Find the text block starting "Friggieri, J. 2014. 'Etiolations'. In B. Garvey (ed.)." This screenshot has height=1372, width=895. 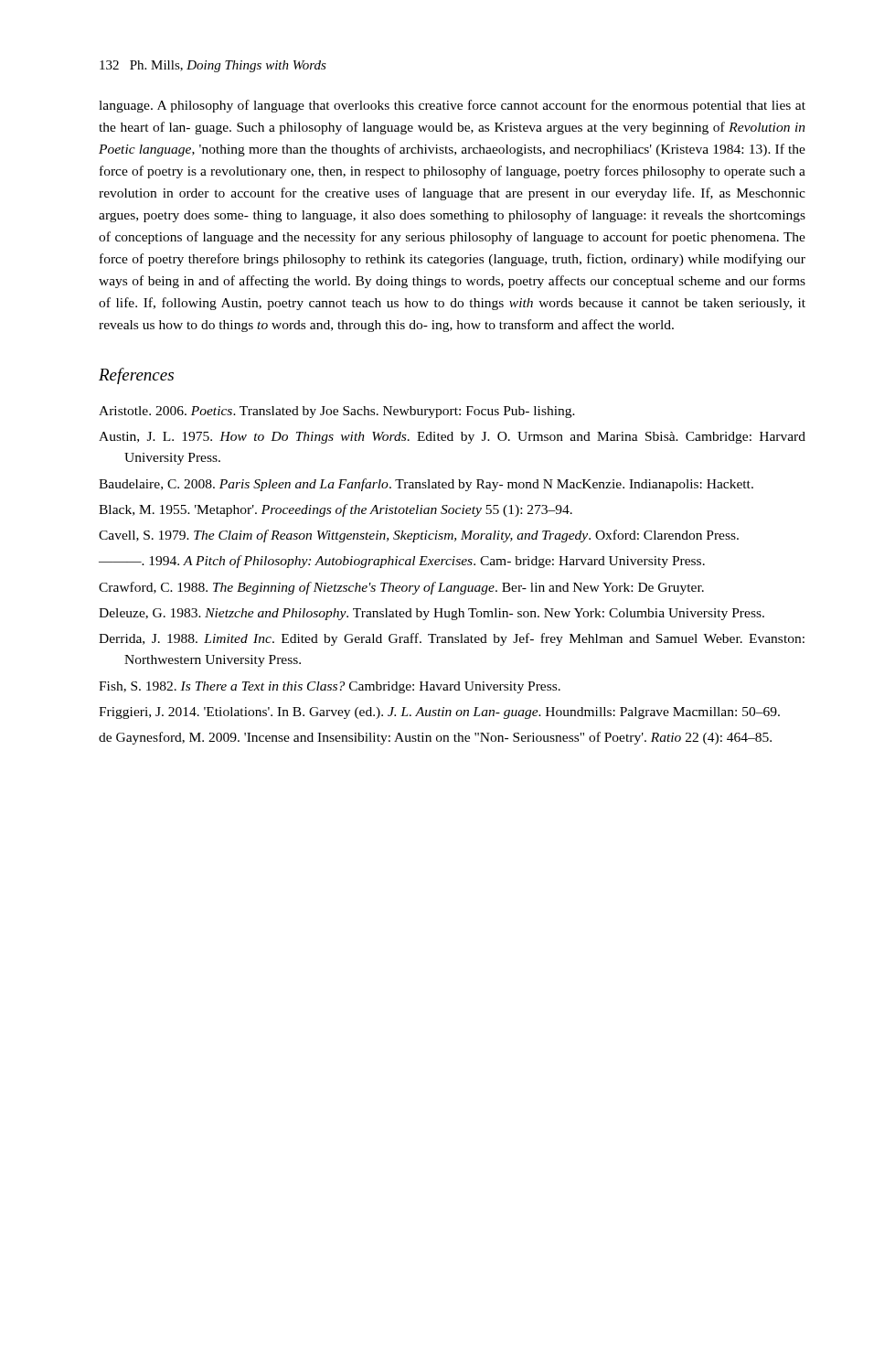[x=440, y=711]
